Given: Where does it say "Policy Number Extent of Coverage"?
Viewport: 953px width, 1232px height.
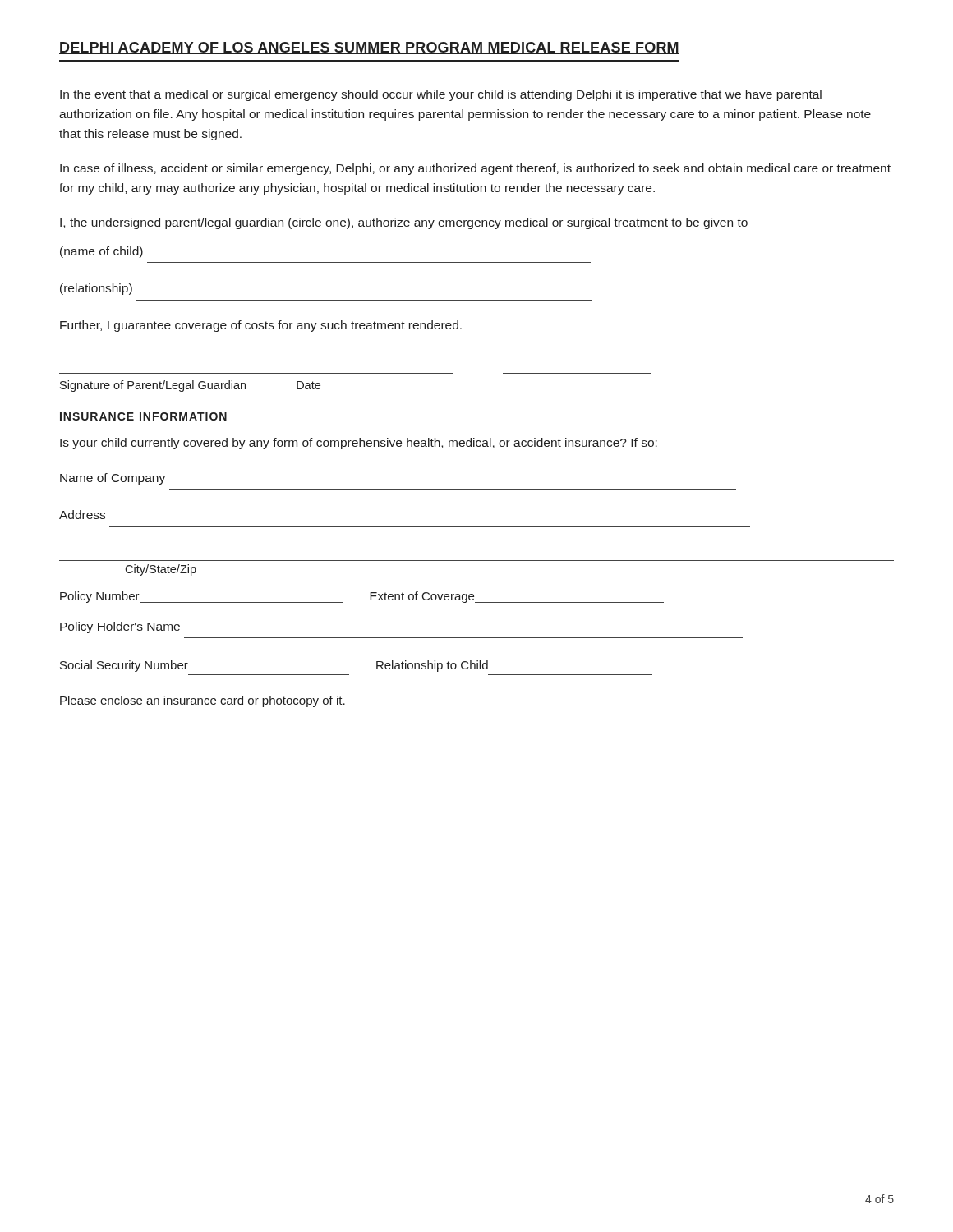Looking at the screenshot, I should tap(476, 595).
